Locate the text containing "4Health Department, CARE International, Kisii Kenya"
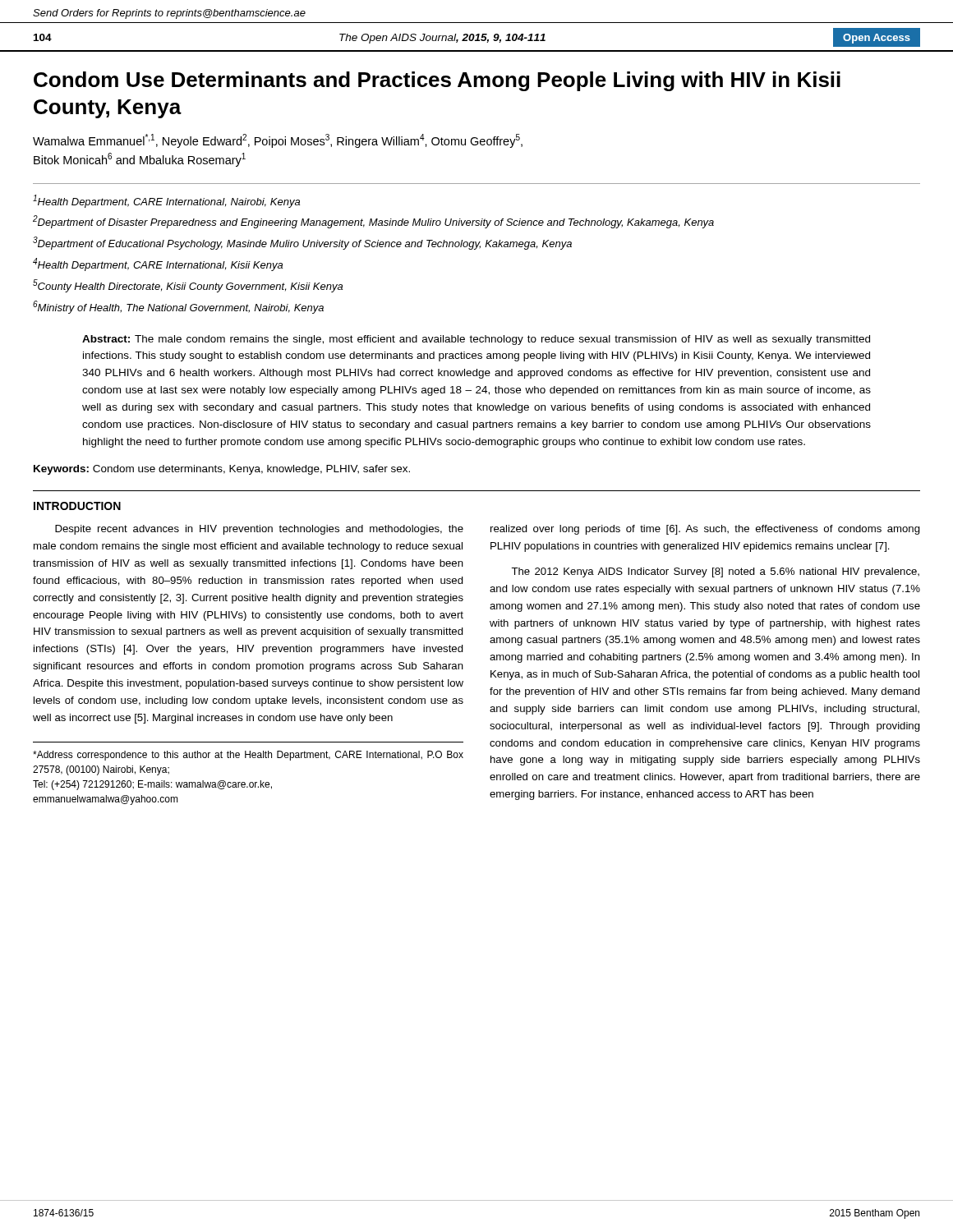953x1232 pixels. point(158,264)
